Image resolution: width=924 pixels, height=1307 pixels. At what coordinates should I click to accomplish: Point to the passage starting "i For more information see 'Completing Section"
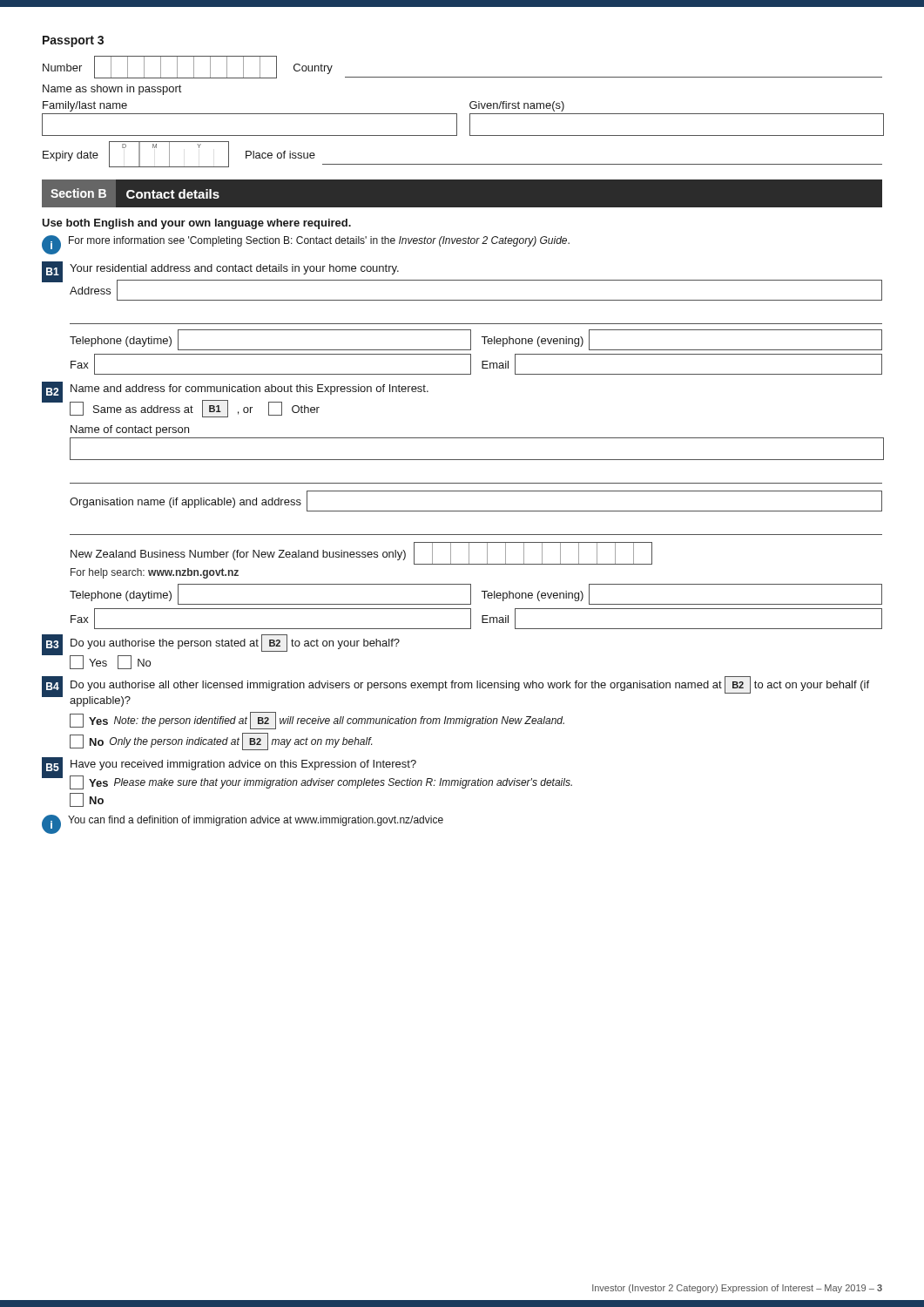[x=306, y=244]
